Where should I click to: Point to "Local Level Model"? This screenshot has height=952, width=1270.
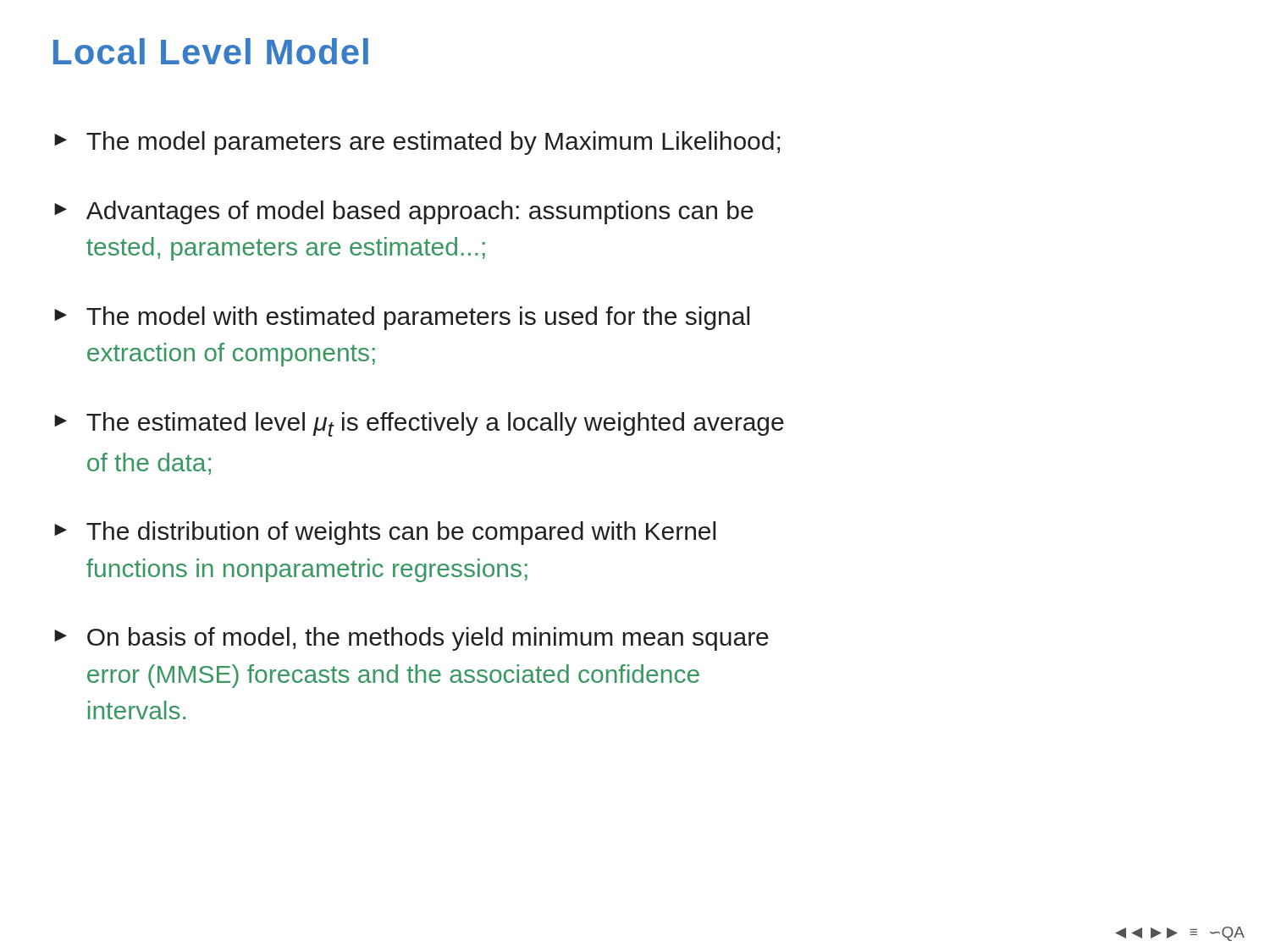point(211,52)
